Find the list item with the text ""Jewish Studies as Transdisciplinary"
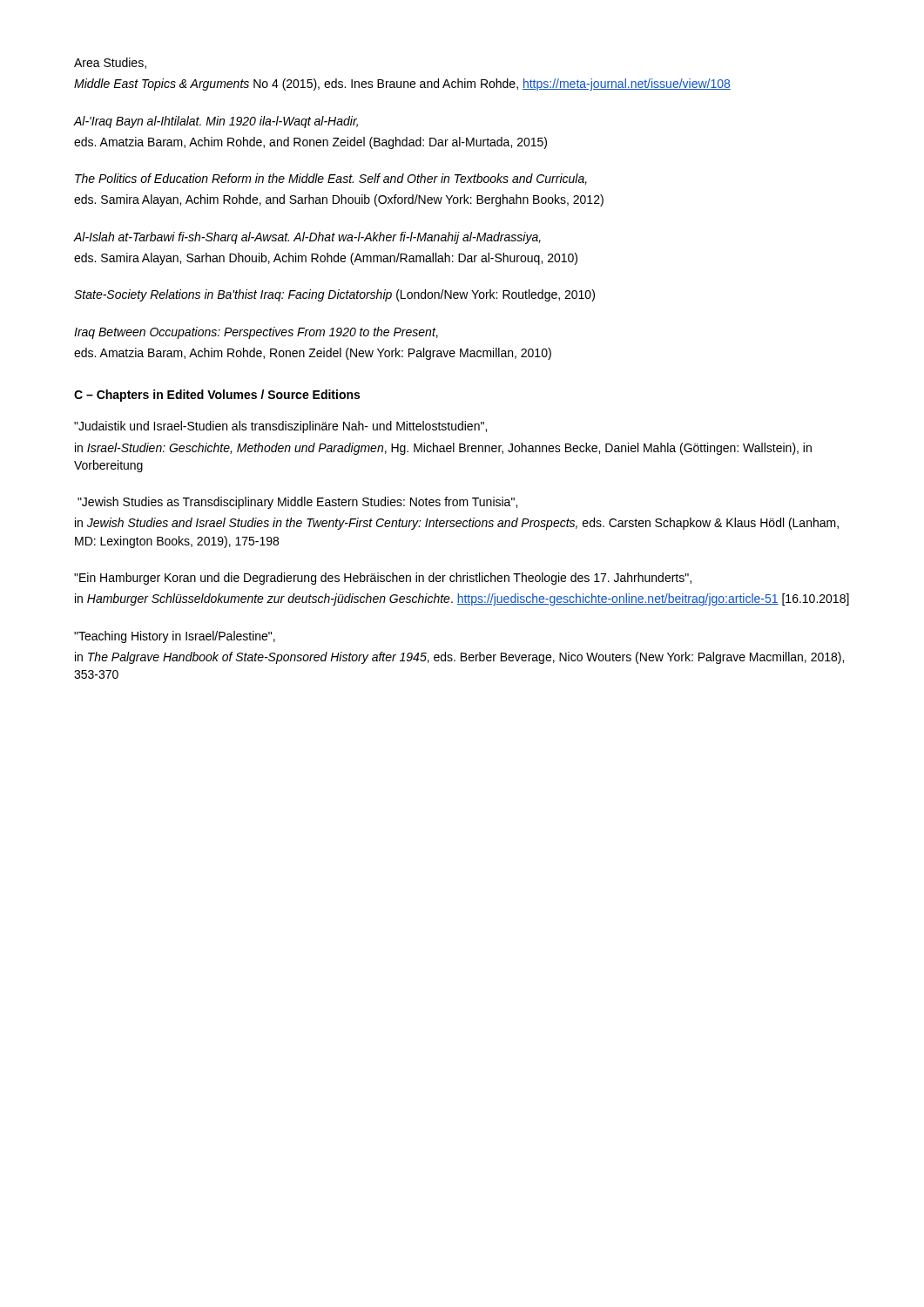The width and height of the screenshot is (924, 1307). coord(462,522)
